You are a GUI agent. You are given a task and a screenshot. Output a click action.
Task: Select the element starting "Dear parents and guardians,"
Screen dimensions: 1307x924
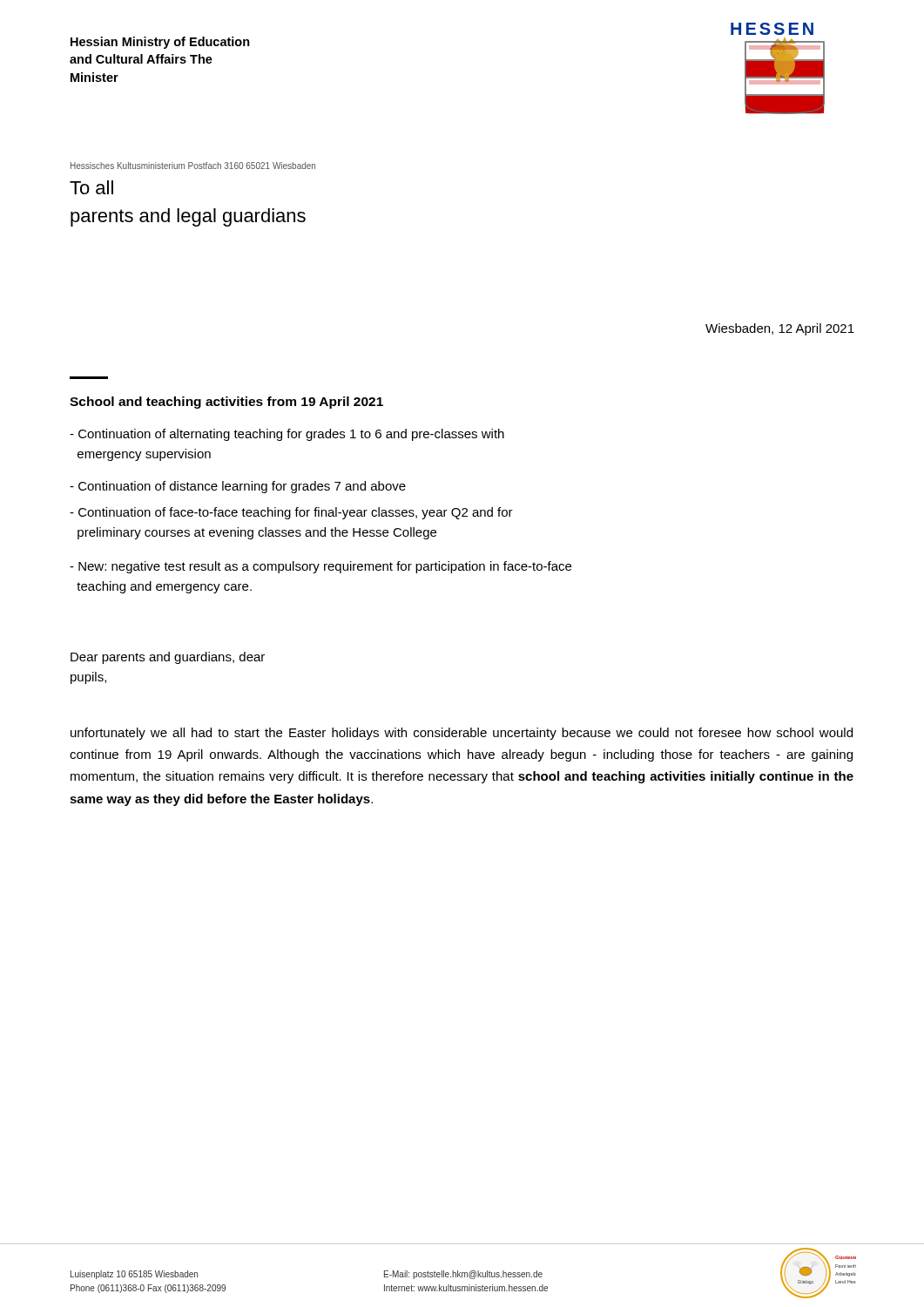point(167,667)
